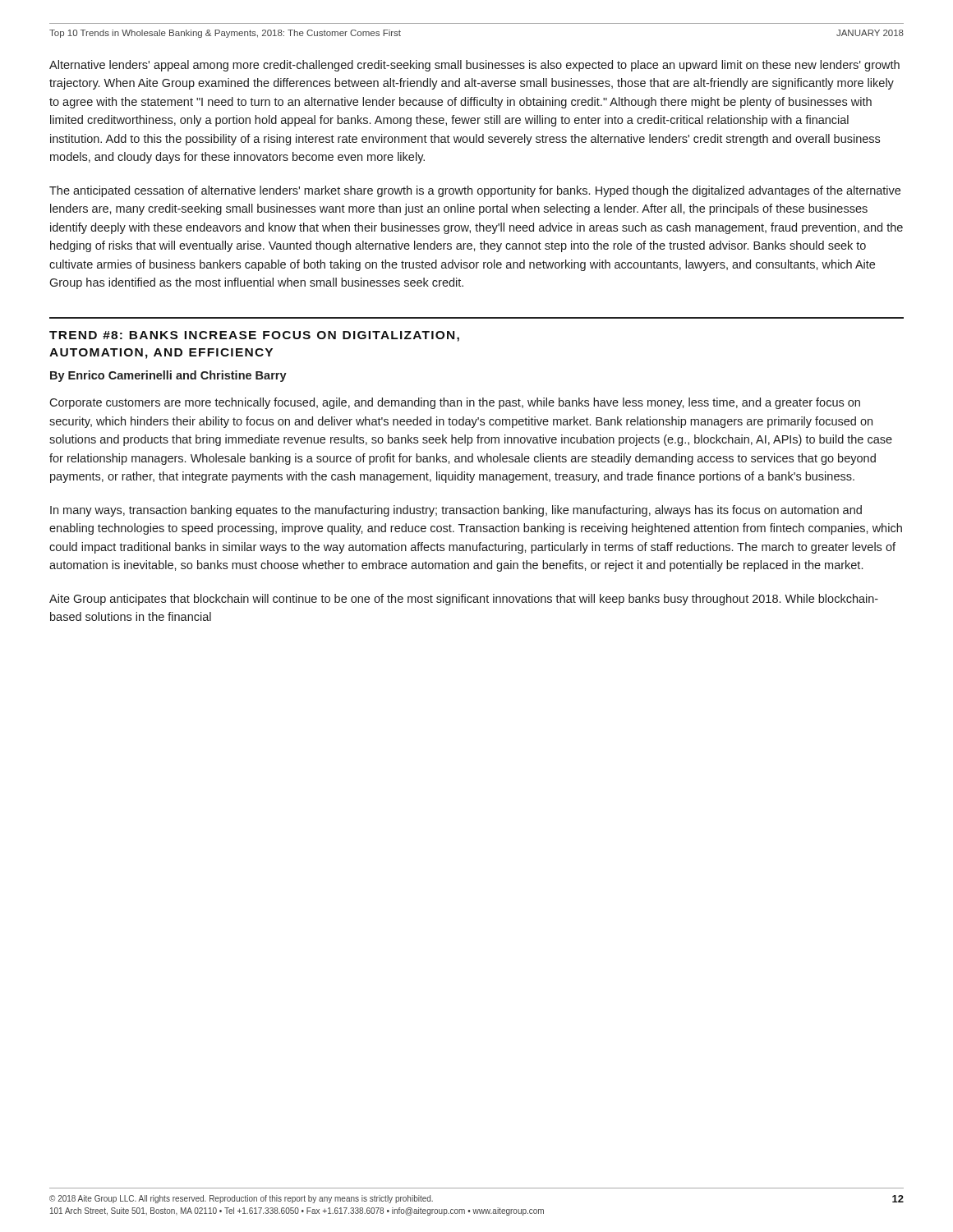Select the text block containing "Alternative lenders' appeal among more credit-challenged credit-seeking small"
953x1232 pixels.
pyautogui.click(x=475, y=111)
